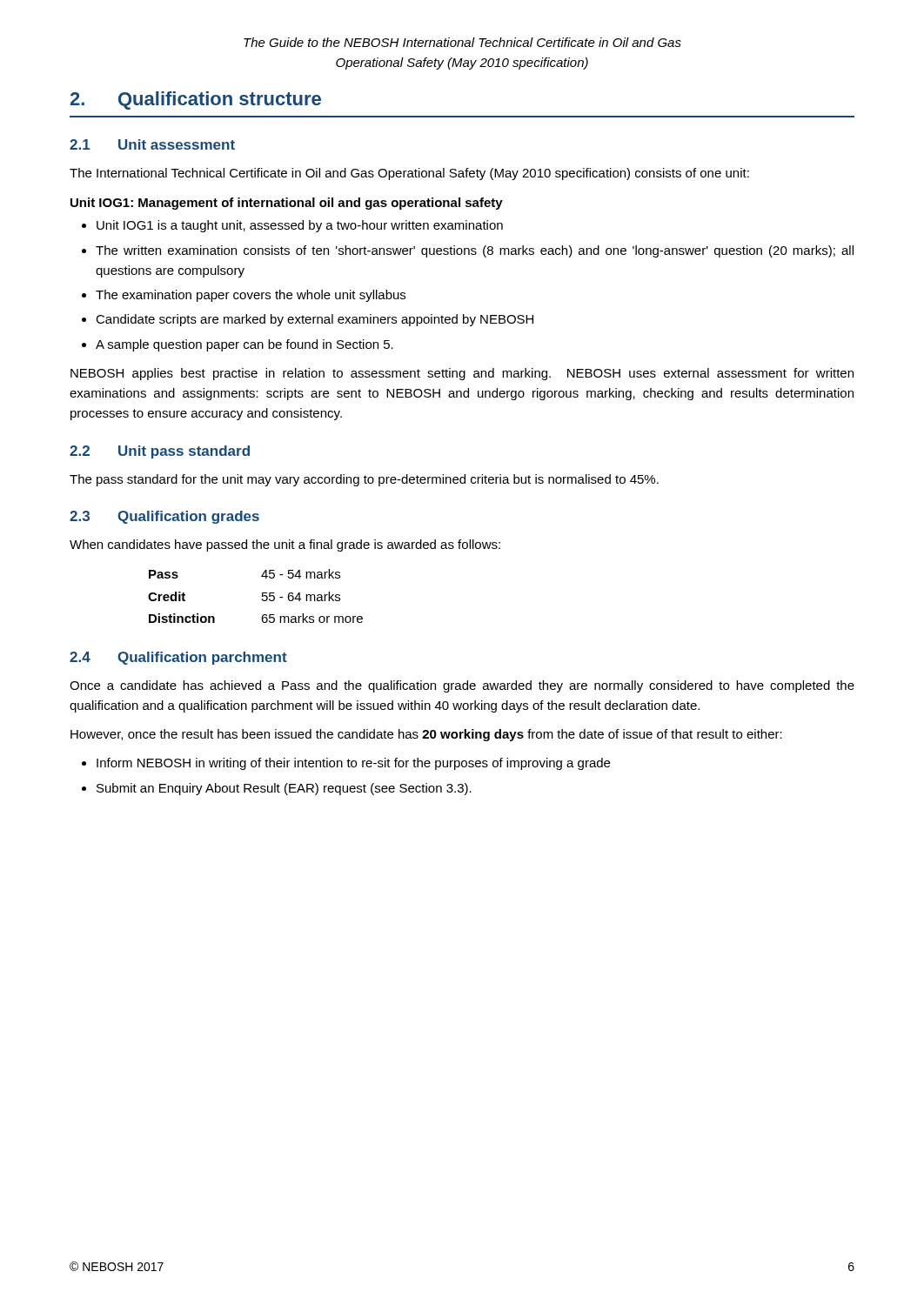Click on the passage starting "The written examination"
The width and height of the screenshot is (924, 1305).
475,260
